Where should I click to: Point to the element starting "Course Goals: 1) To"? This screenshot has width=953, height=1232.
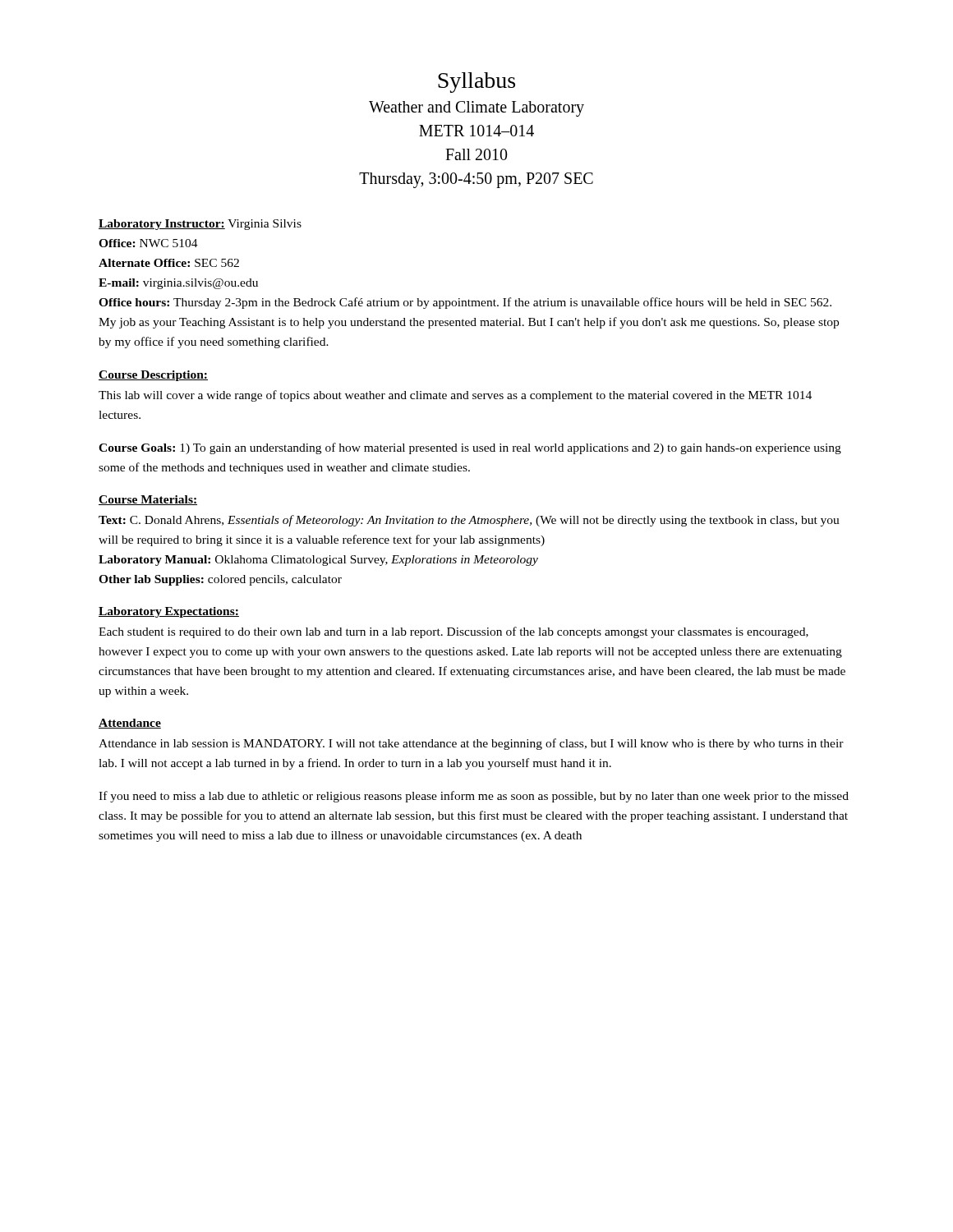(476, 457)
